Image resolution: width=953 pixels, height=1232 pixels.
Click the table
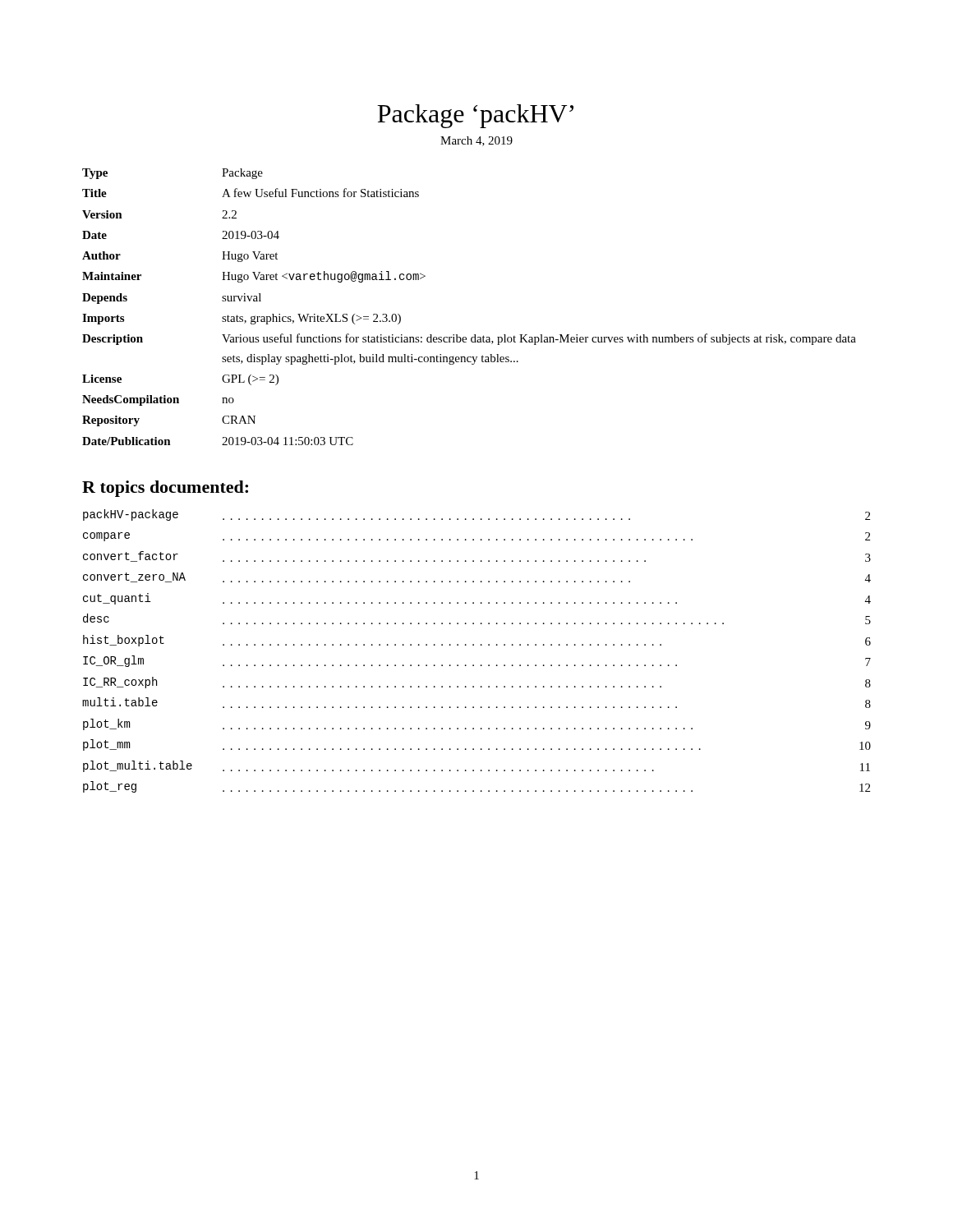tap(476, 652)
